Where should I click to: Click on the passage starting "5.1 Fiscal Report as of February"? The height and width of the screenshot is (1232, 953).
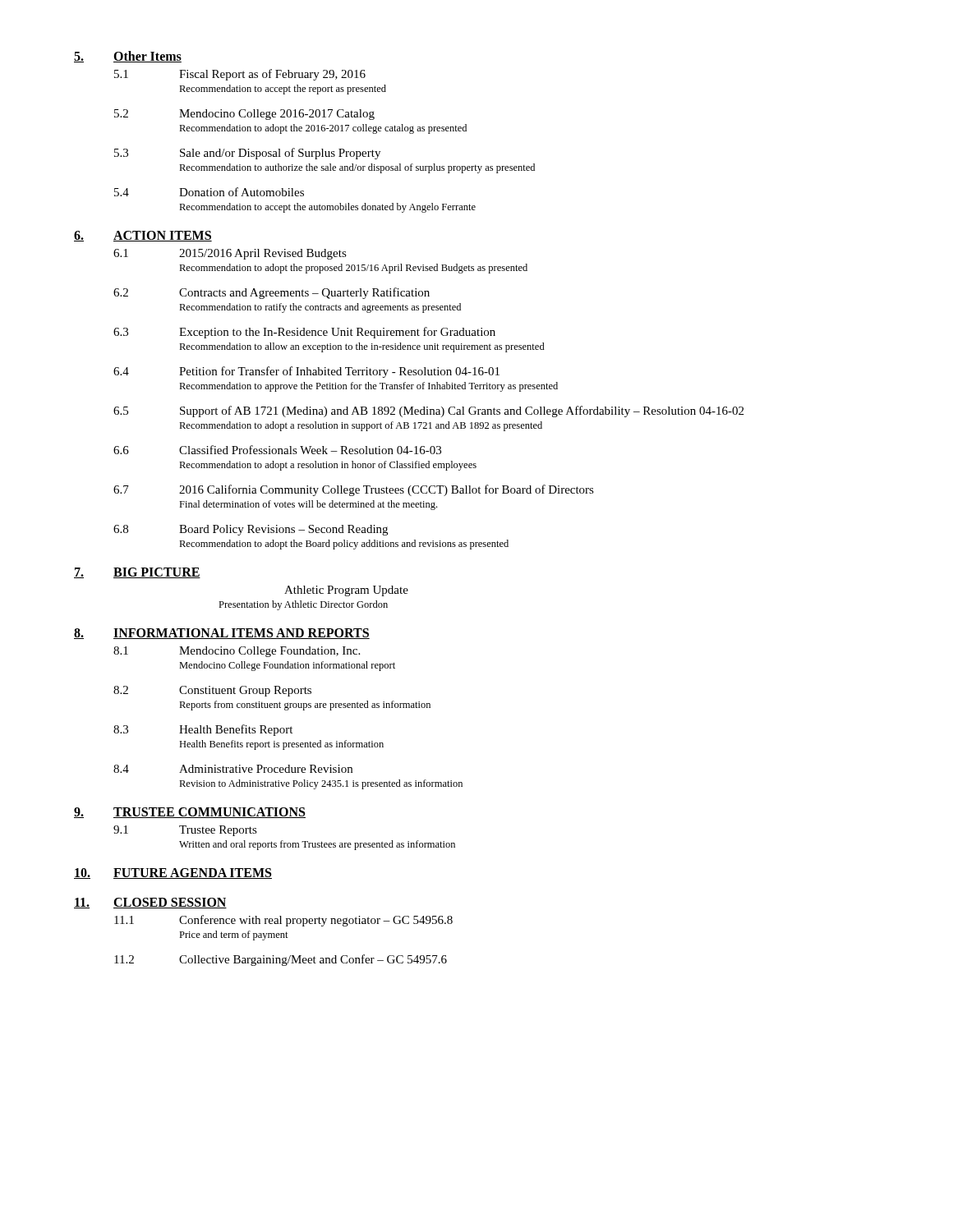pyautogui.click(x=240, y=75)
